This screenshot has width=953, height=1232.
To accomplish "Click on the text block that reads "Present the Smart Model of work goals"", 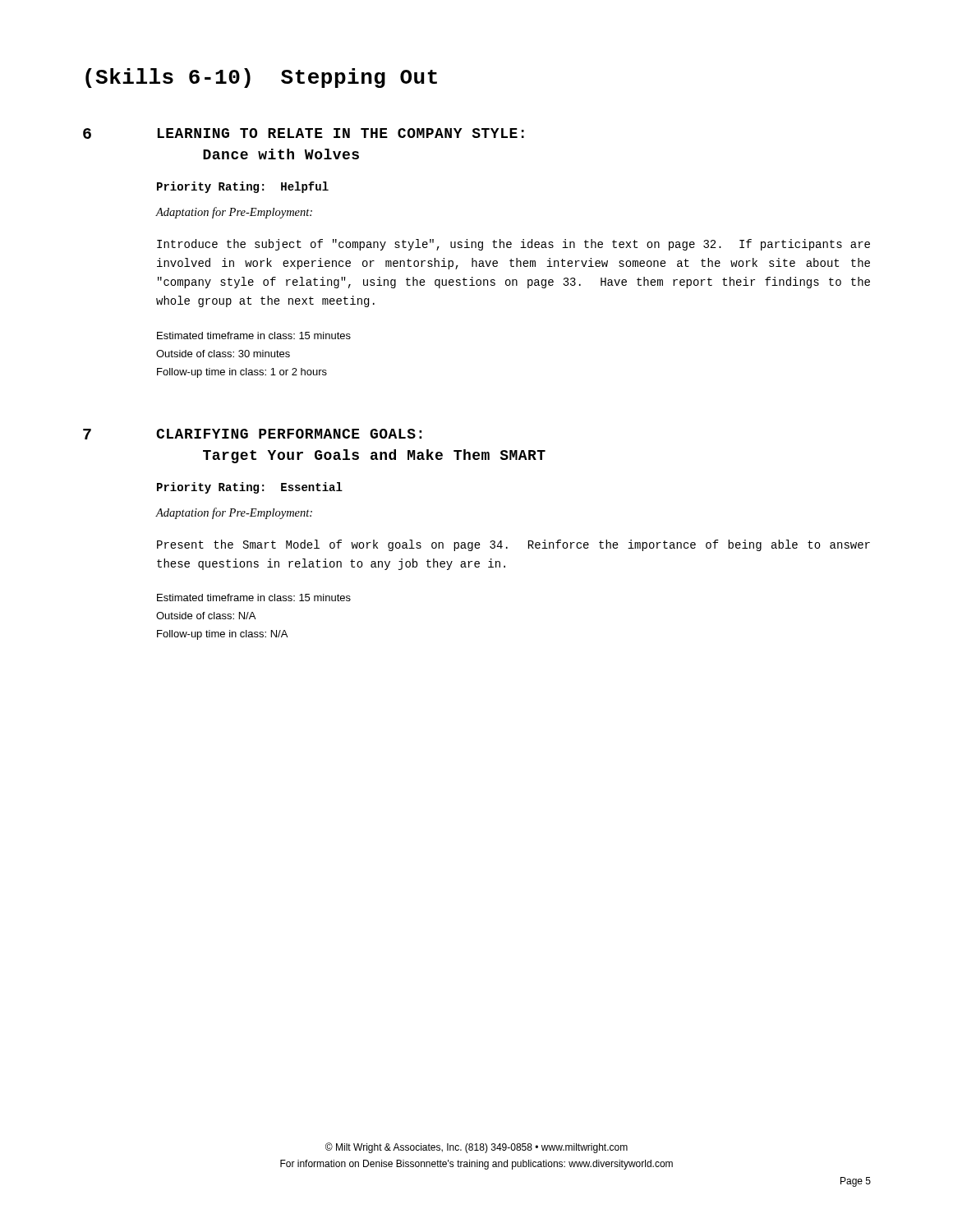I will tap(513, 555).
